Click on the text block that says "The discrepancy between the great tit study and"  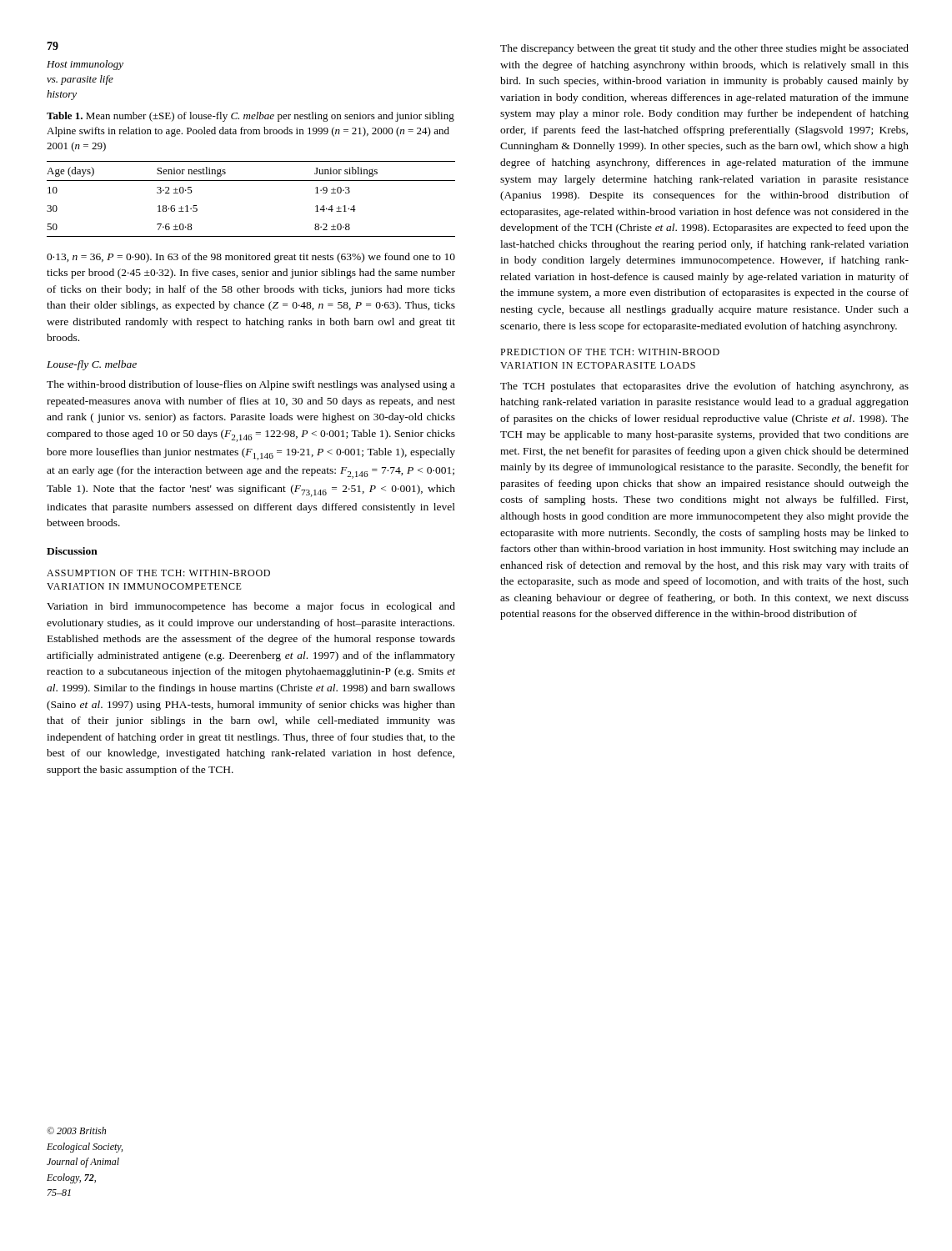coord(704,187)
